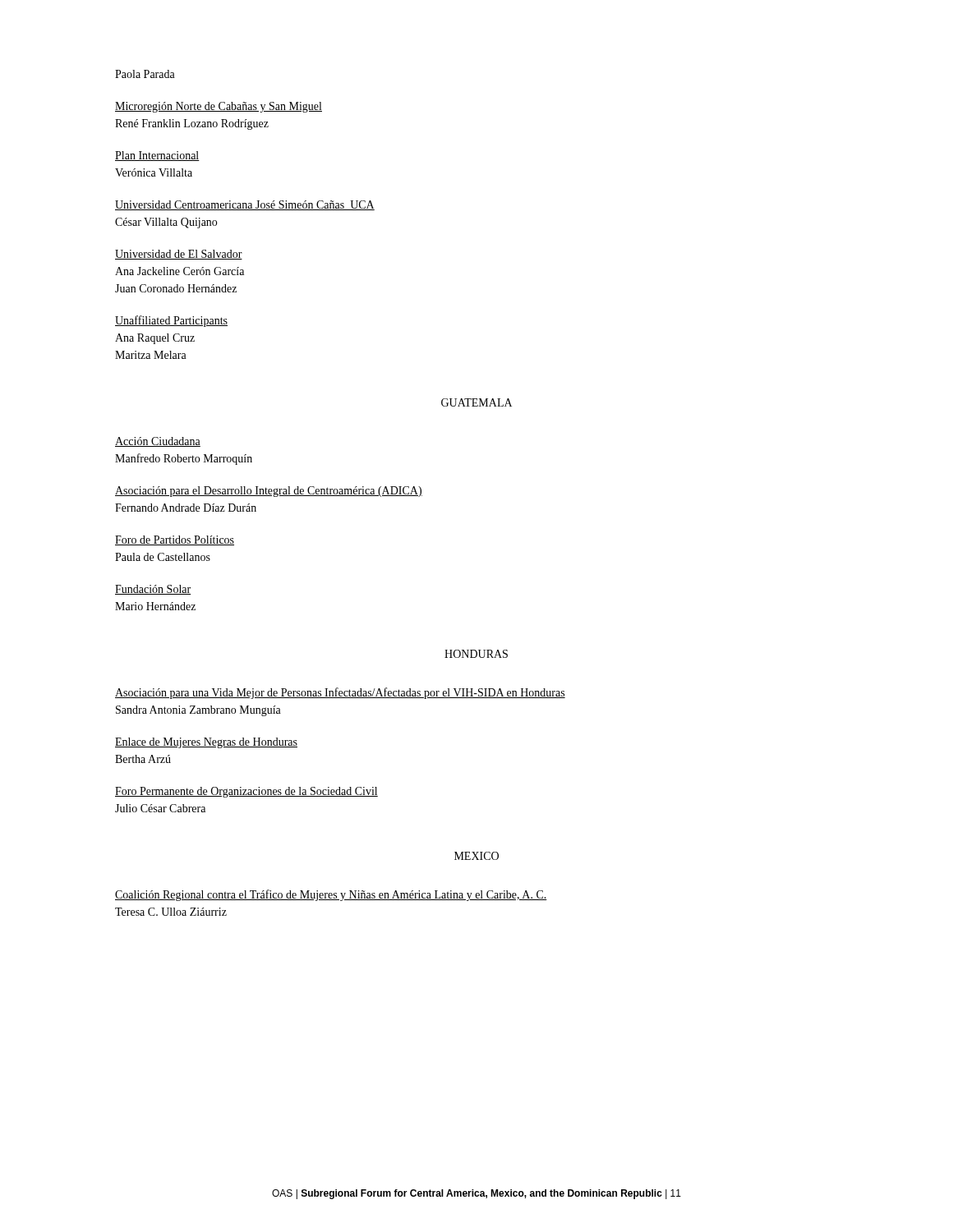The width and height of the screenshot is (953, 1232).
Task: Find the text containing "Paola Parada"
Action: tap(145, 74)
